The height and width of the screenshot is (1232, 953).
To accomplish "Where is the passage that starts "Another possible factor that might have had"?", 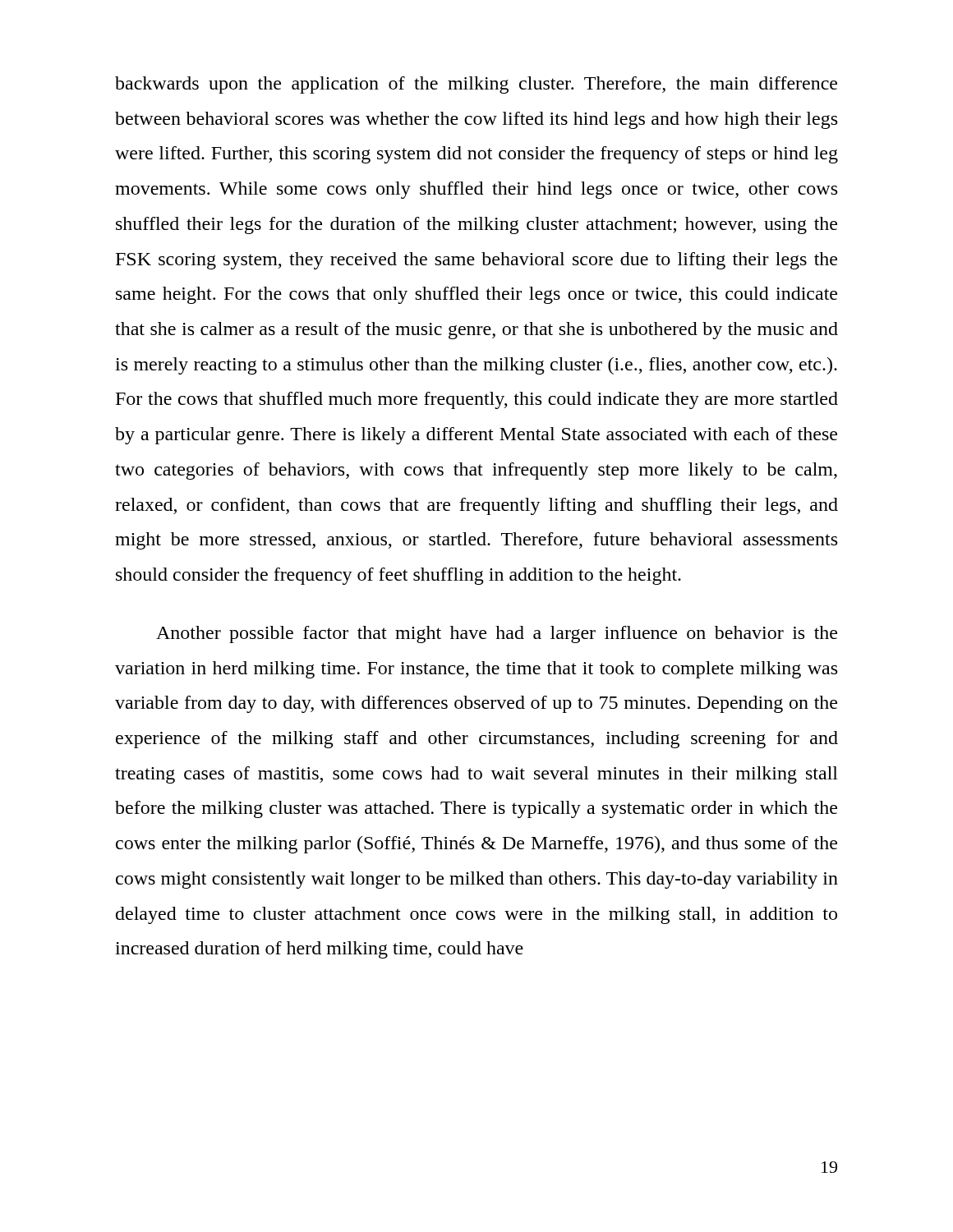I will (476, 790).
